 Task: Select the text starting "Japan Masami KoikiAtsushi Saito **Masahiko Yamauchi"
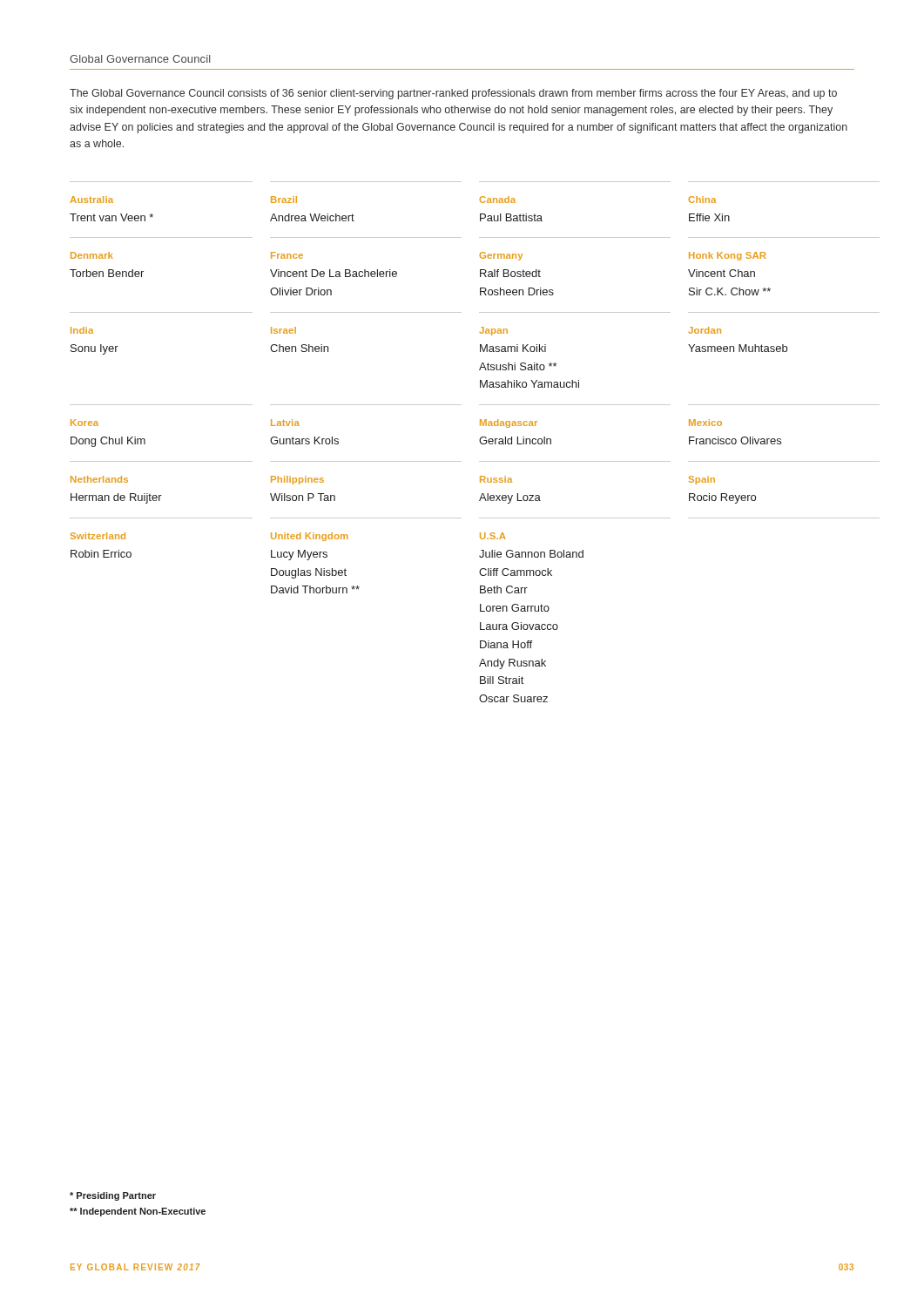[493, 331]
